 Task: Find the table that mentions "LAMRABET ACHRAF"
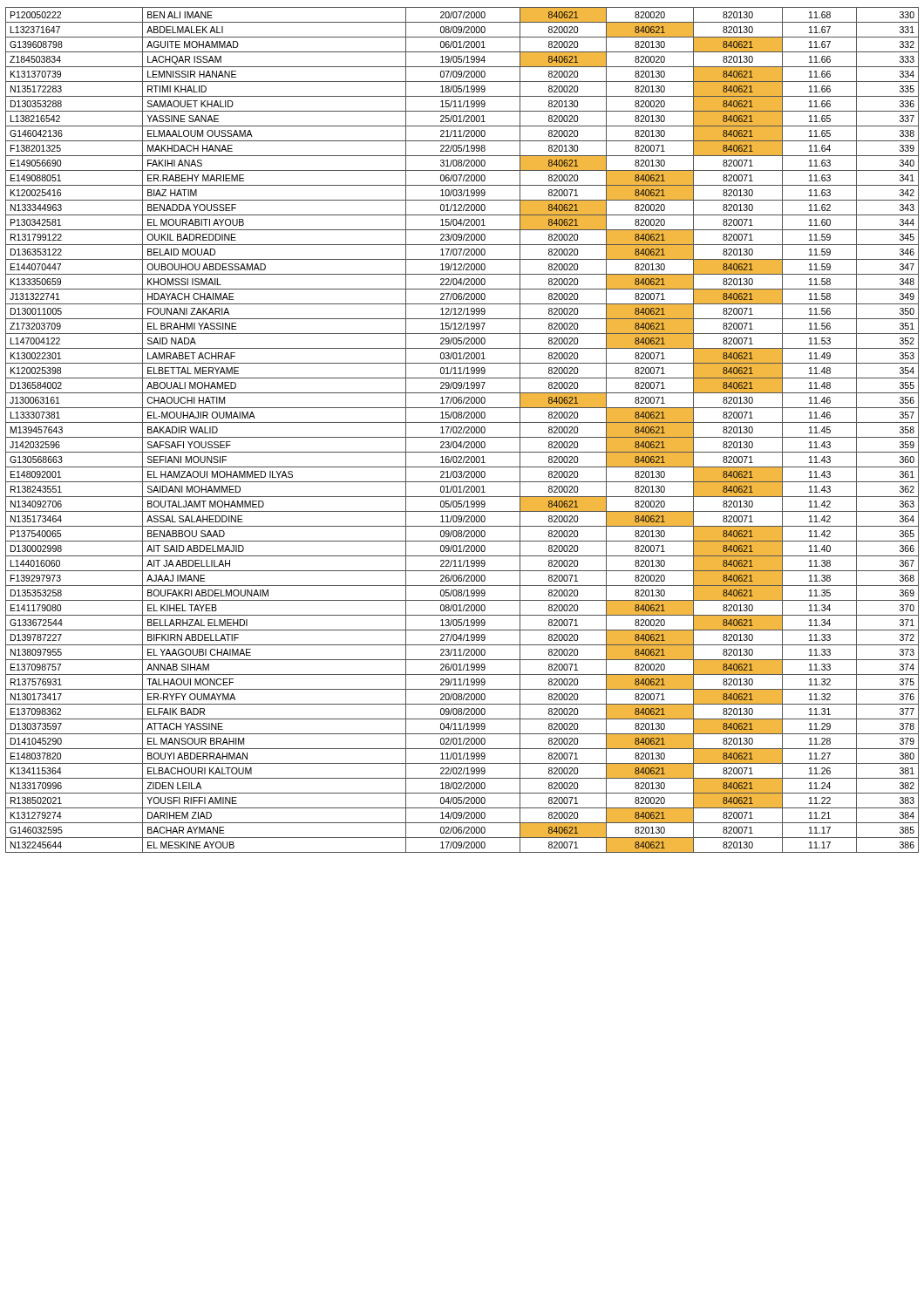point(462,430)
